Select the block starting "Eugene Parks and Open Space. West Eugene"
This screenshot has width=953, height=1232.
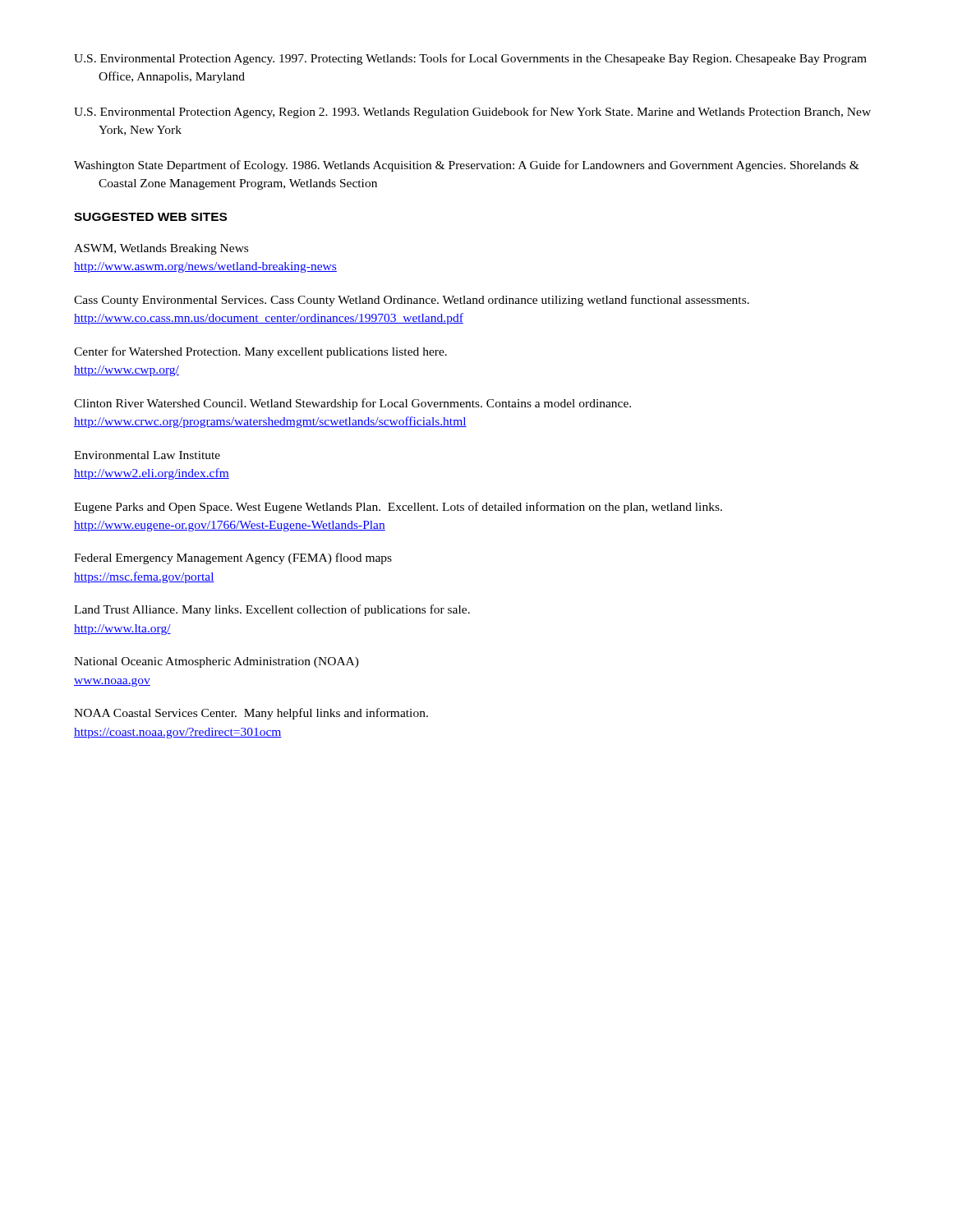pos(398,515)
